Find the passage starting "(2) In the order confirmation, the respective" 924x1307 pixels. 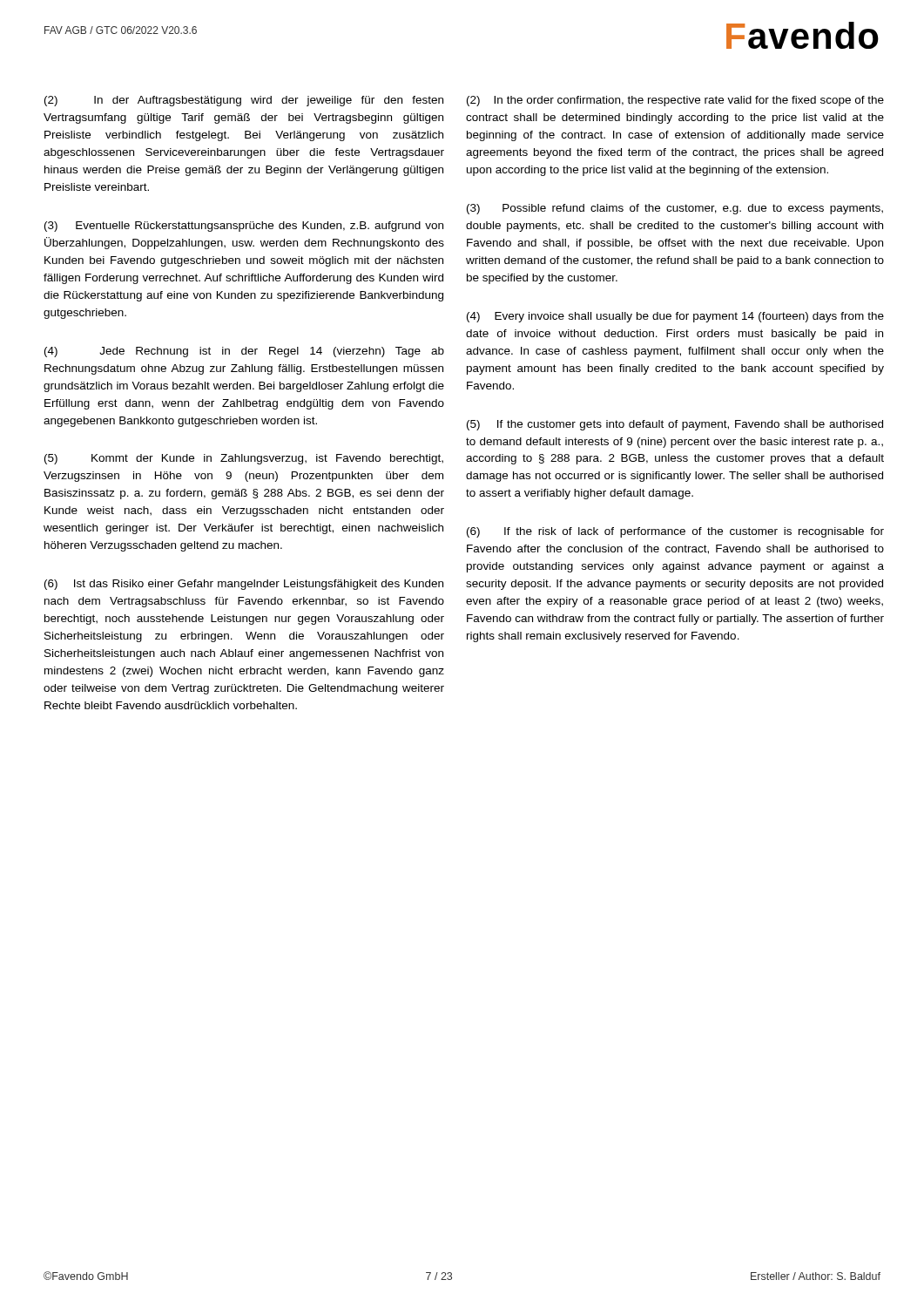click(675, 135)
